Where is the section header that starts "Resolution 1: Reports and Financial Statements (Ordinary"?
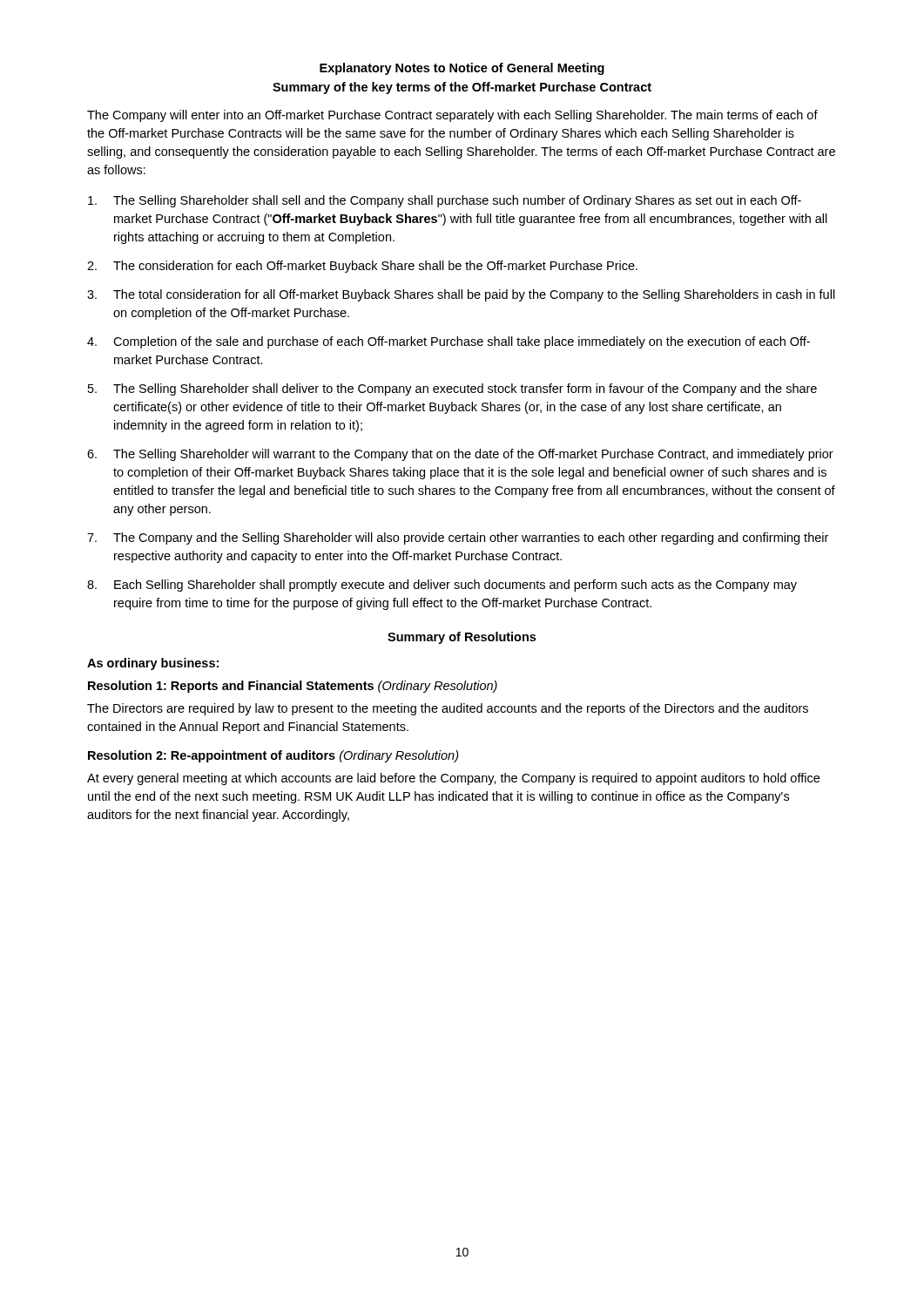Screen dimensions: 1307x924 click(x=292, y=686)
